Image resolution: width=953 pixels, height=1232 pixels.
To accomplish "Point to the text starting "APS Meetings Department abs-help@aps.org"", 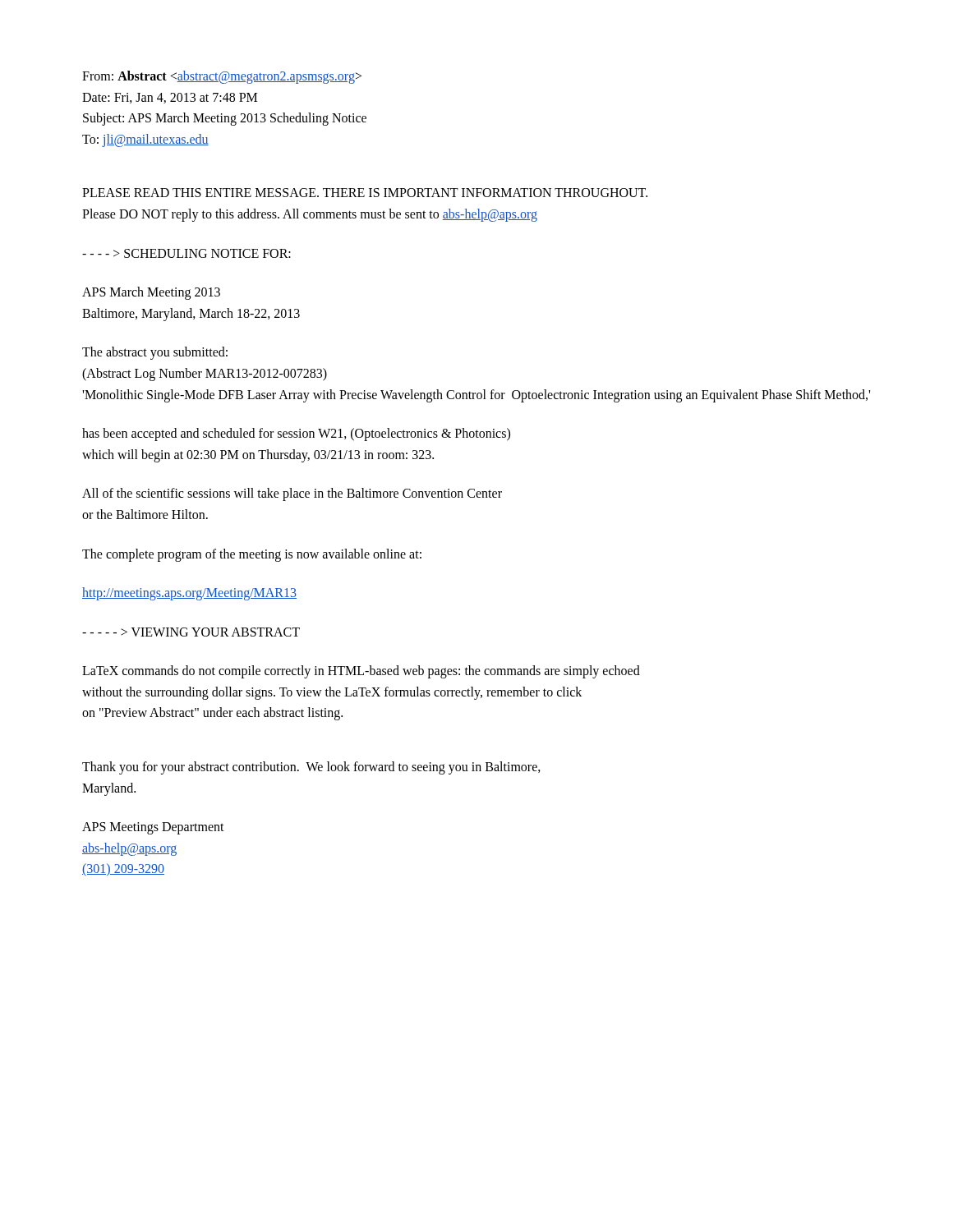I will click(x=153, y=848).
